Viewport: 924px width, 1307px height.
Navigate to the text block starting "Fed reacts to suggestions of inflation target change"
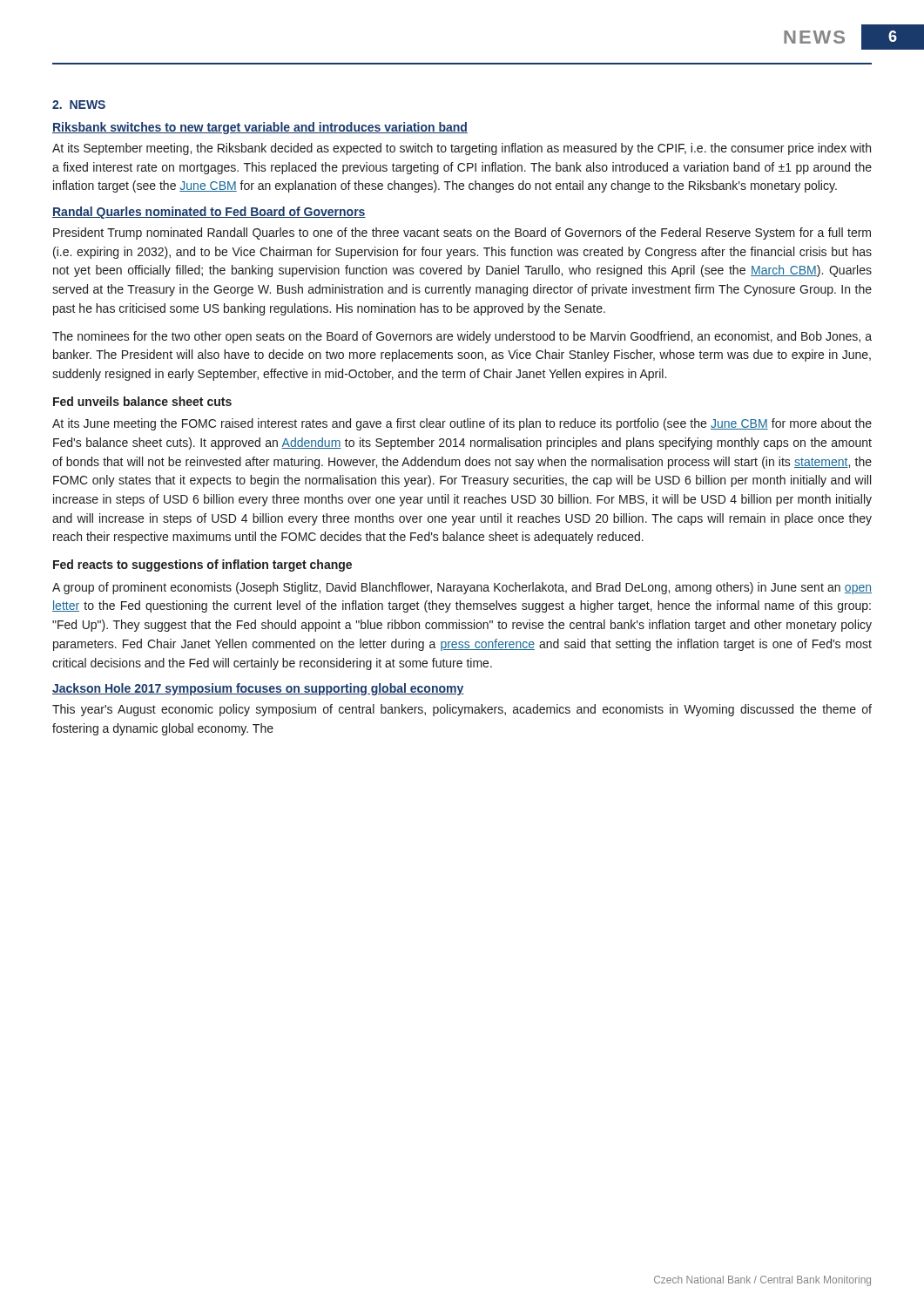click(202, 565)
